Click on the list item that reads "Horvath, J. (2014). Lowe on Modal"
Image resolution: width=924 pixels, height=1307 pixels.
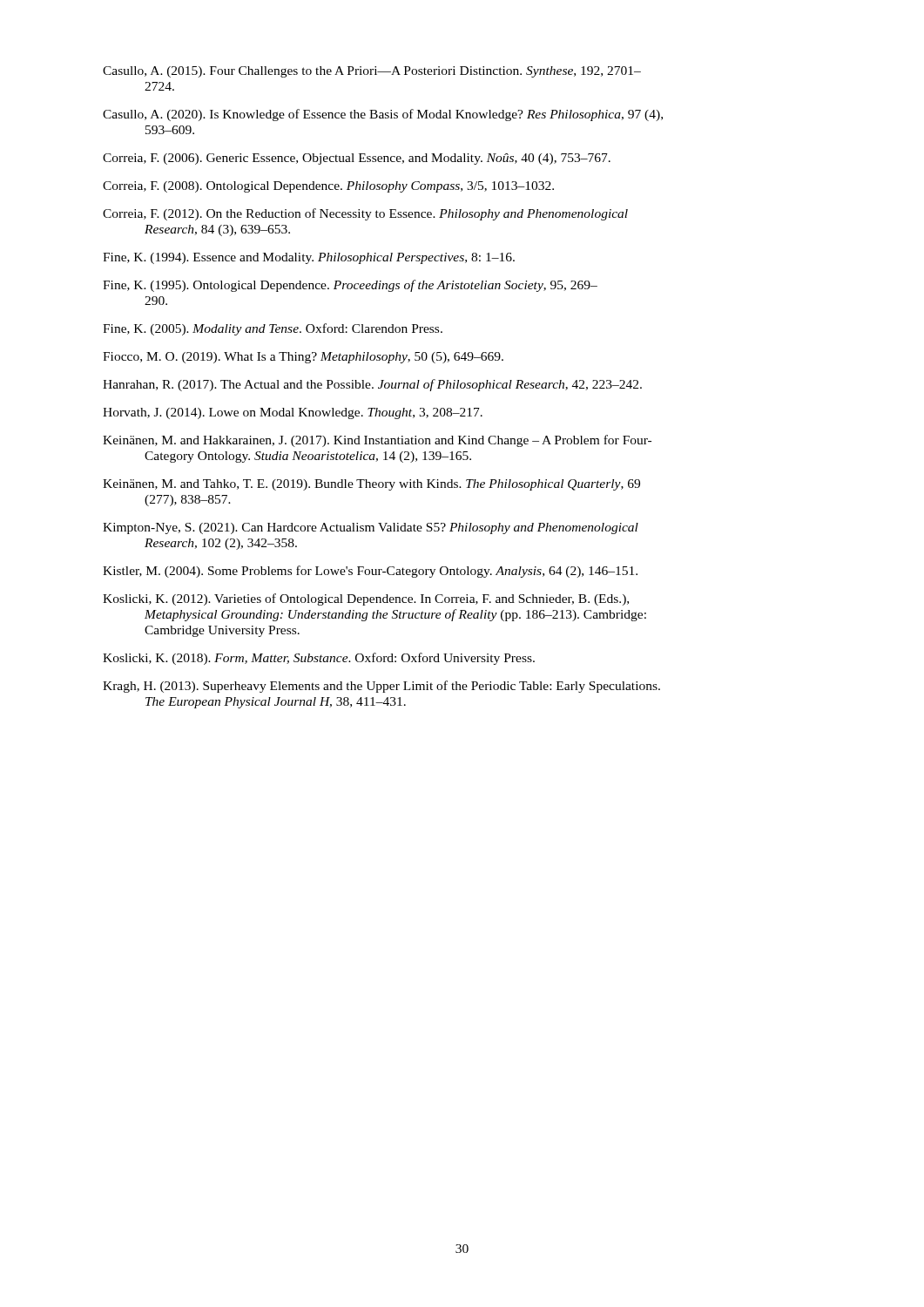pyautogui.click(x=293, y=412)
